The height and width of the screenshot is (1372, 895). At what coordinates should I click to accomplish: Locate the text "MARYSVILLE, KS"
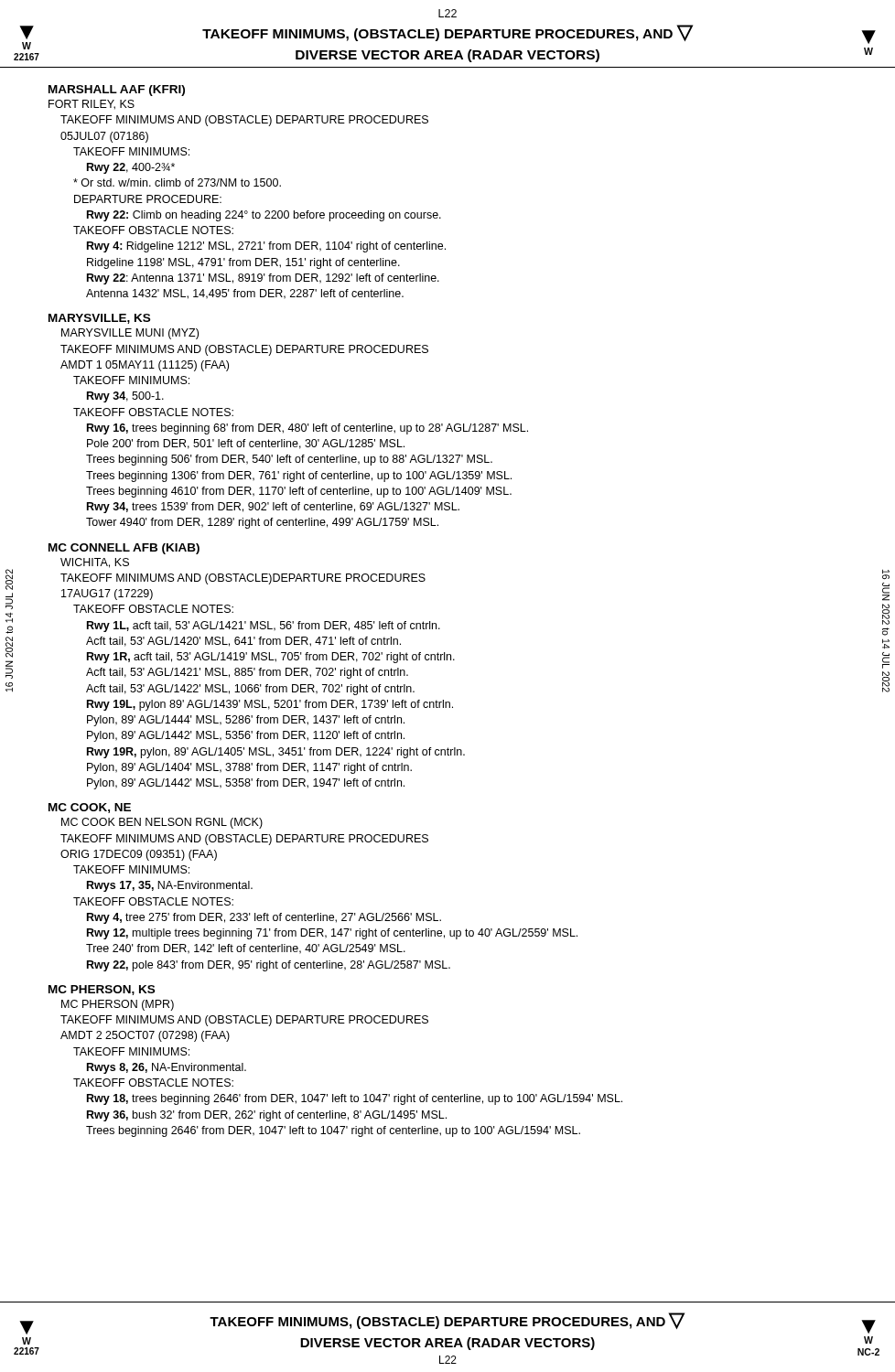coord(99,318)
